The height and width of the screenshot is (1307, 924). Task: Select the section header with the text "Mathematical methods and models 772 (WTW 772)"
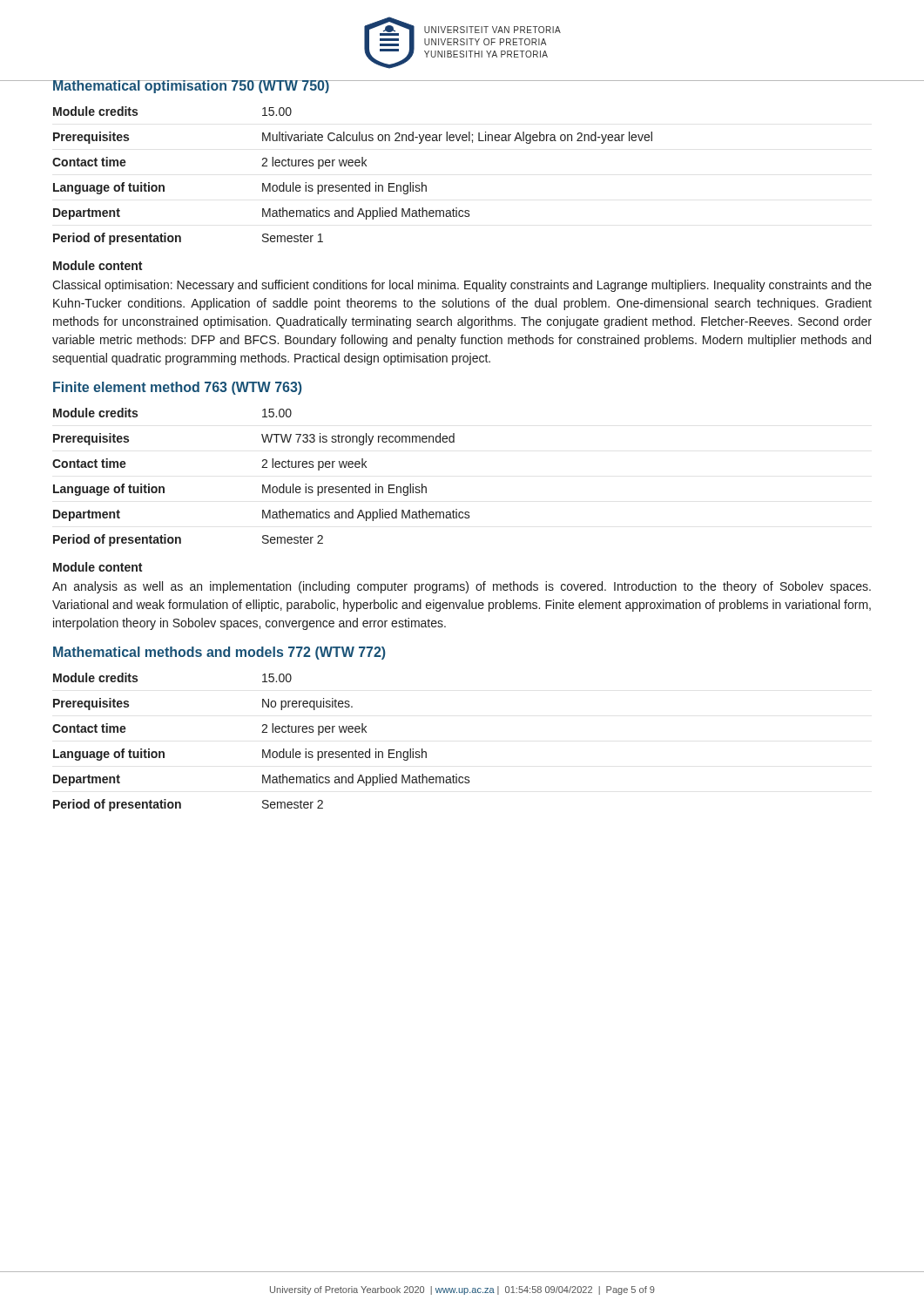tap(219, 652)
